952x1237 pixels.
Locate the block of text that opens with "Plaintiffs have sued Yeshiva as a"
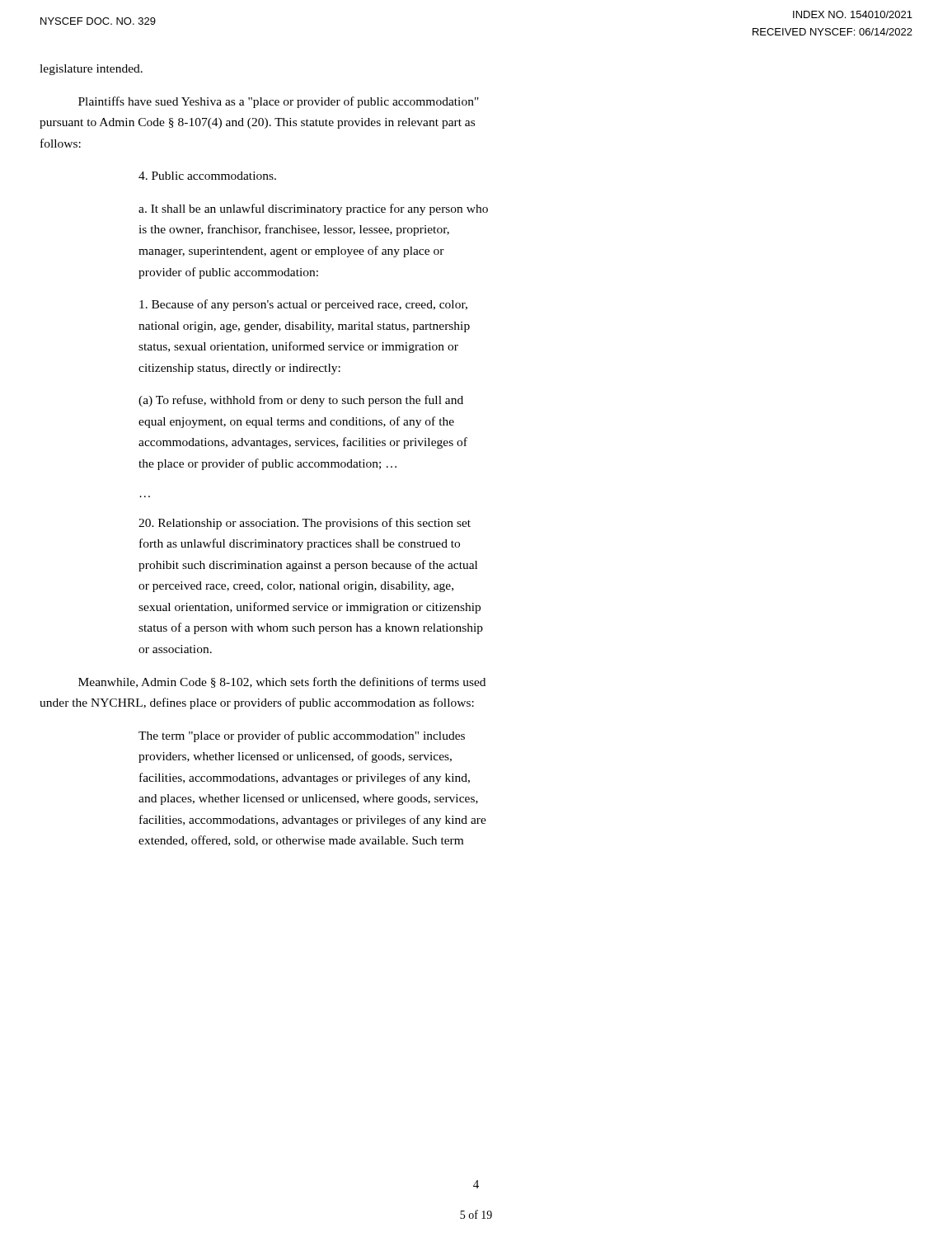[259, 122]
